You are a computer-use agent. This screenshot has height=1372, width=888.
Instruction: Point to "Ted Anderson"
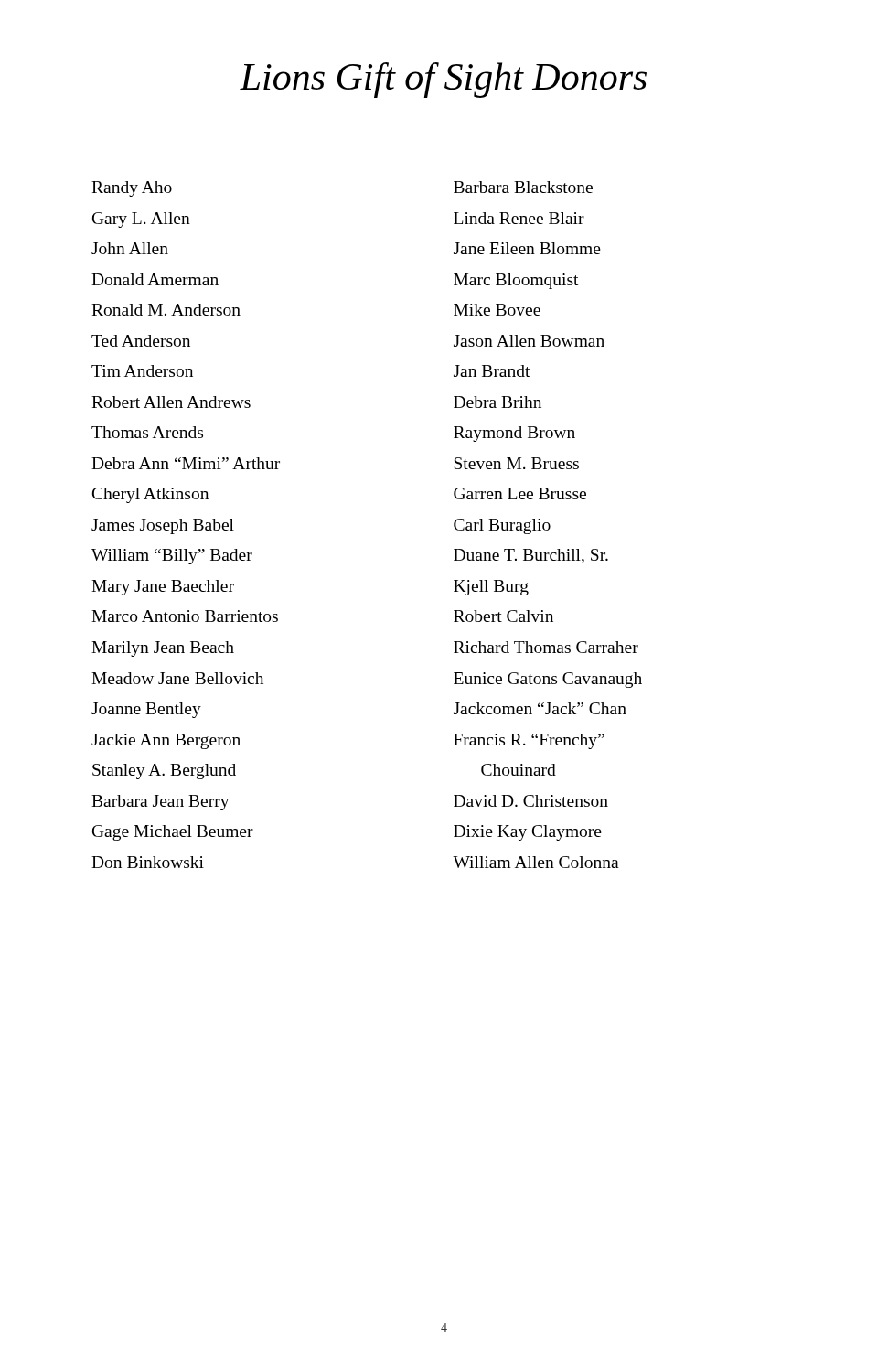[x=141, y=340]
